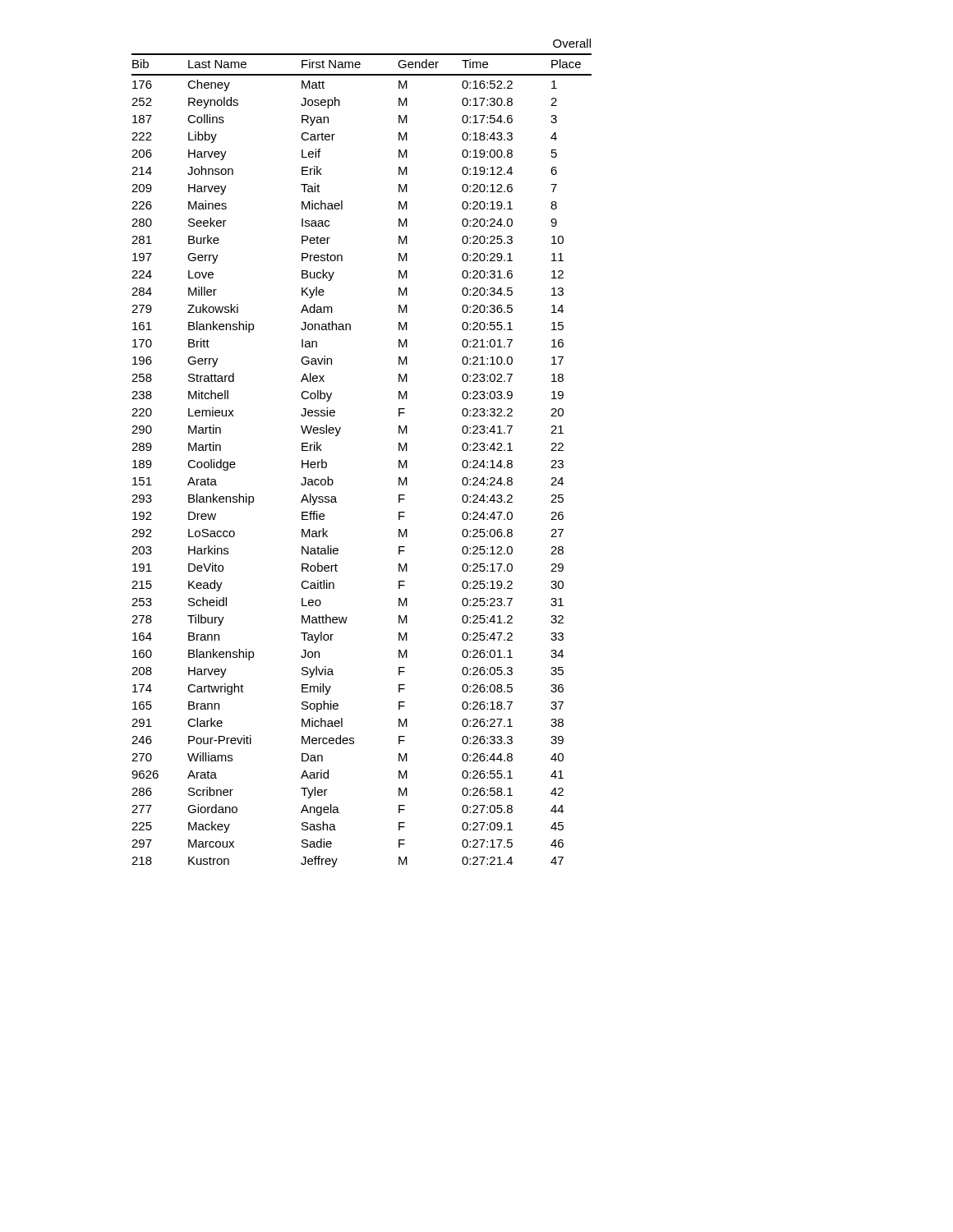Locate a table

[361, 451]
